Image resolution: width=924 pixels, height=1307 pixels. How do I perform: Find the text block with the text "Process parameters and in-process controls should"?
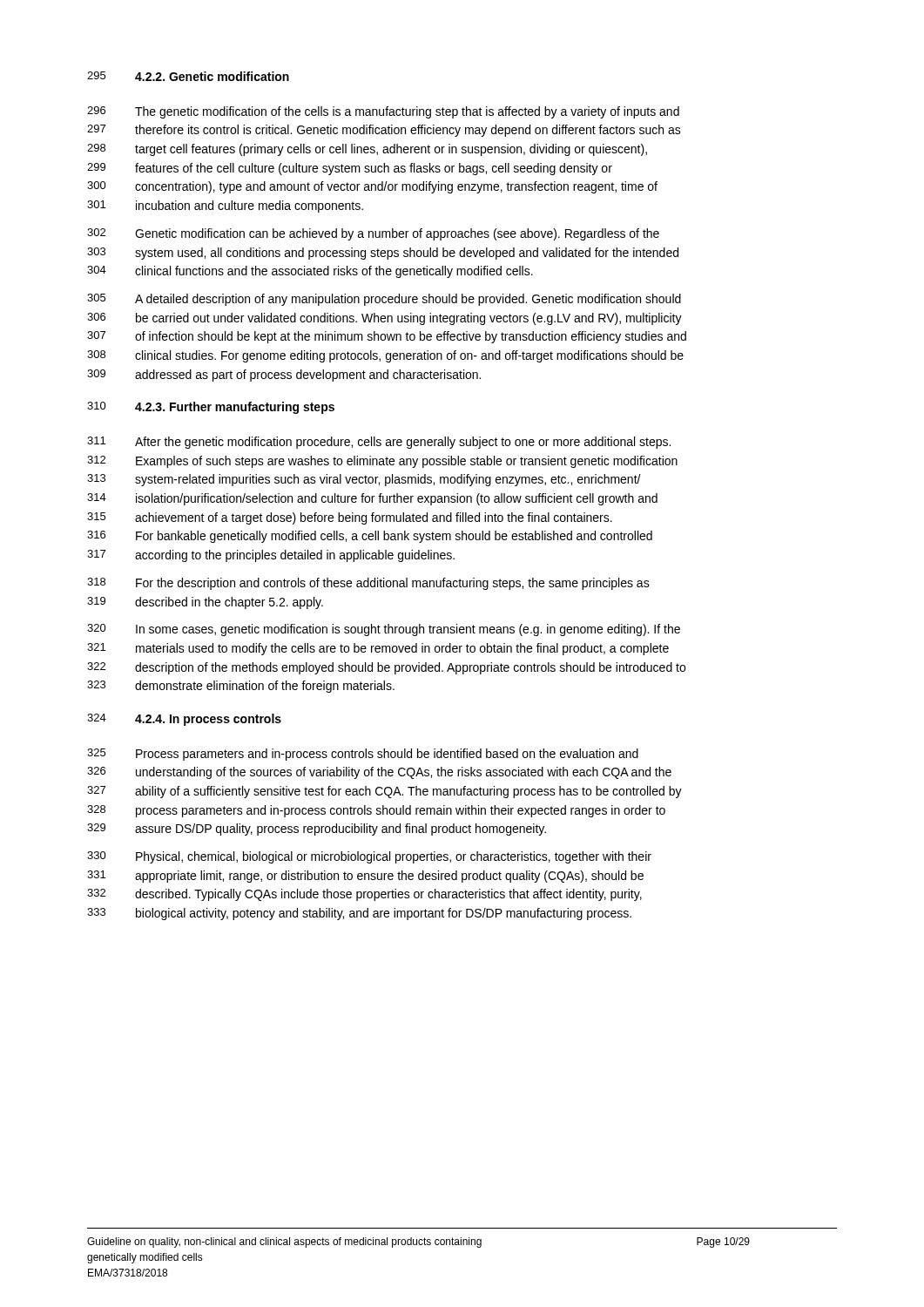click(x=387, y=753)
